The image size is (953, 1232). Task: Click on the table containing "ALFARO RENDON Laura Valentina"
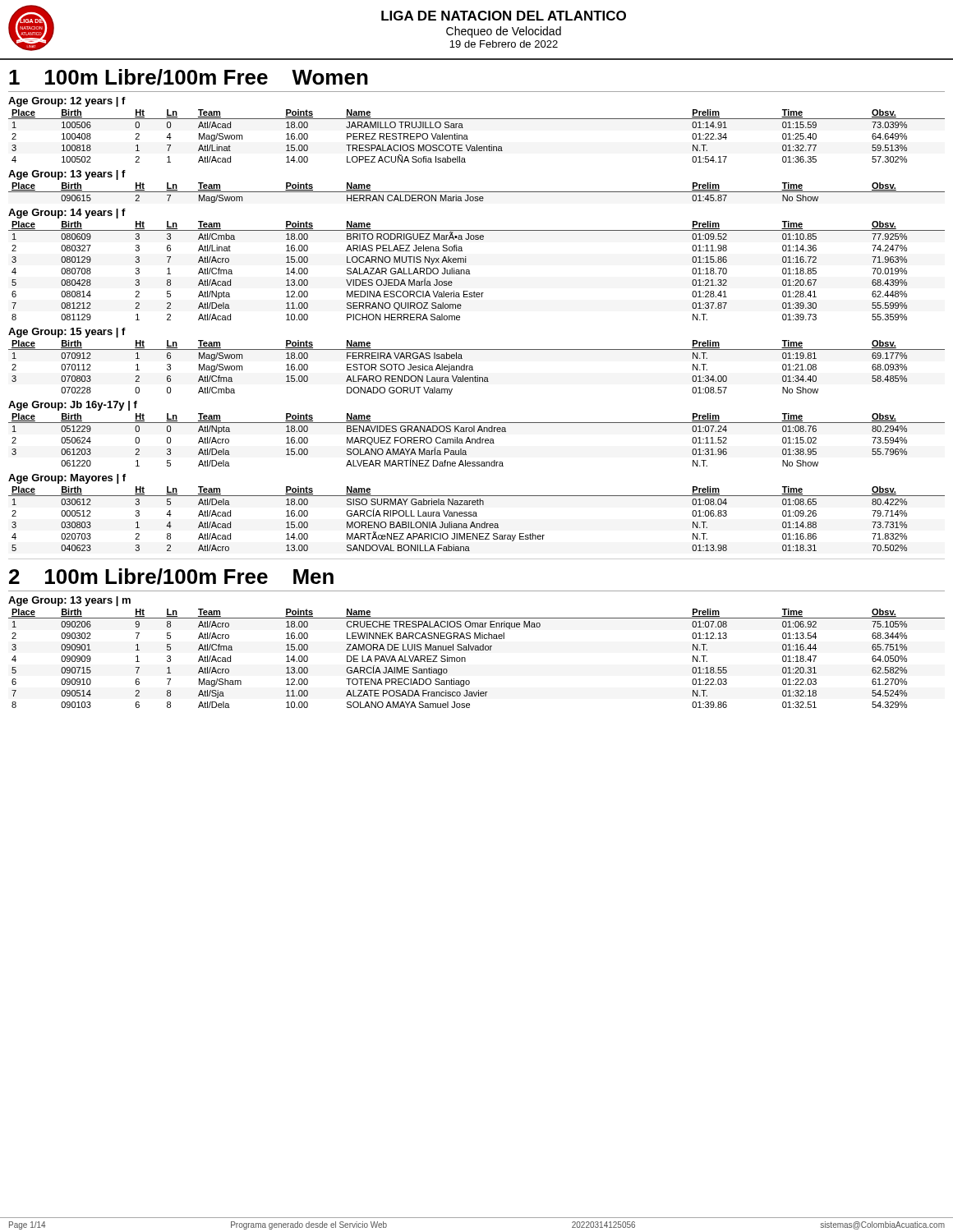tap(476, 367)
